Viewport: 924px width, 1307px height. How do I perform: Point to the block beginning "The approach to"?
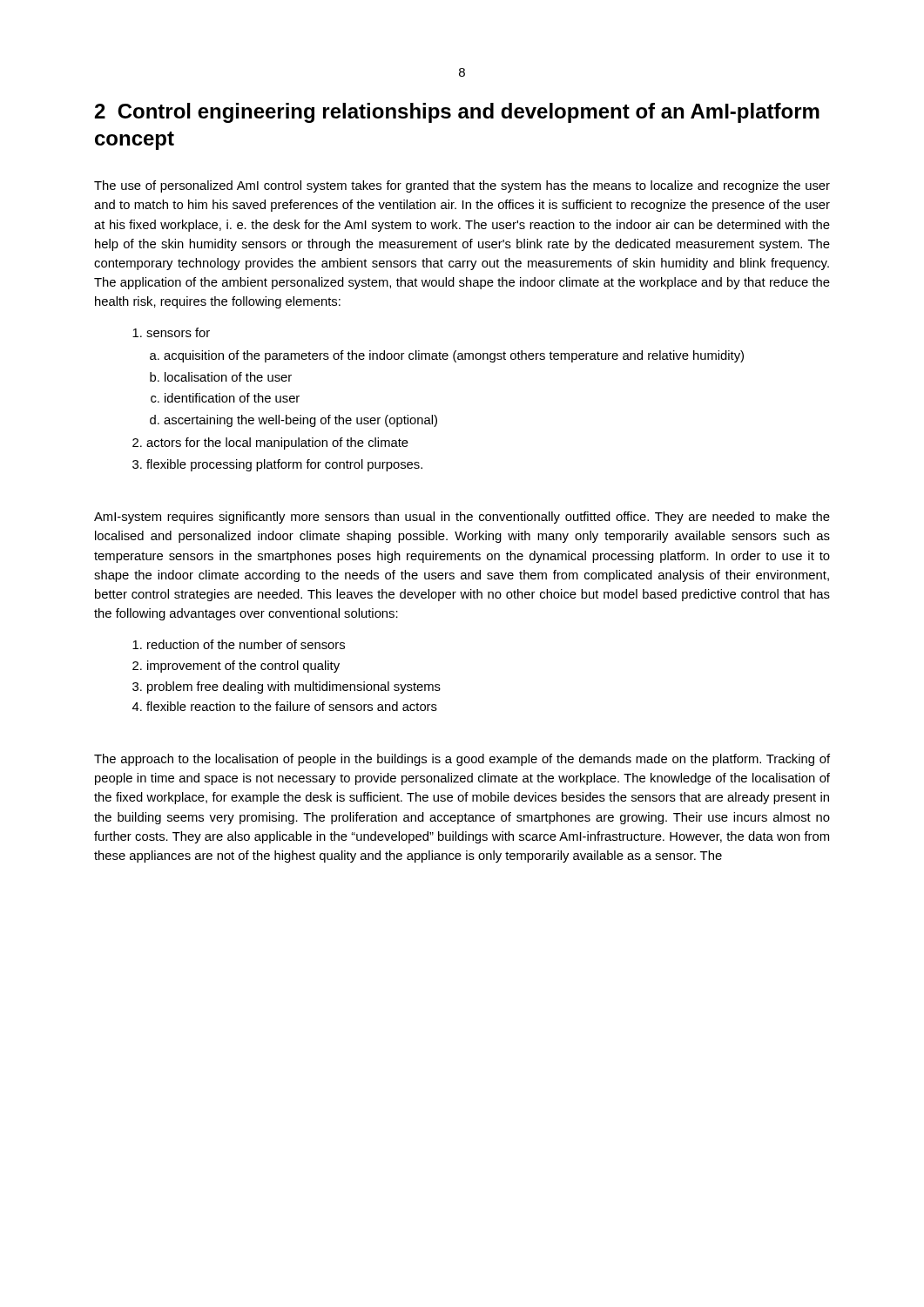462,807
